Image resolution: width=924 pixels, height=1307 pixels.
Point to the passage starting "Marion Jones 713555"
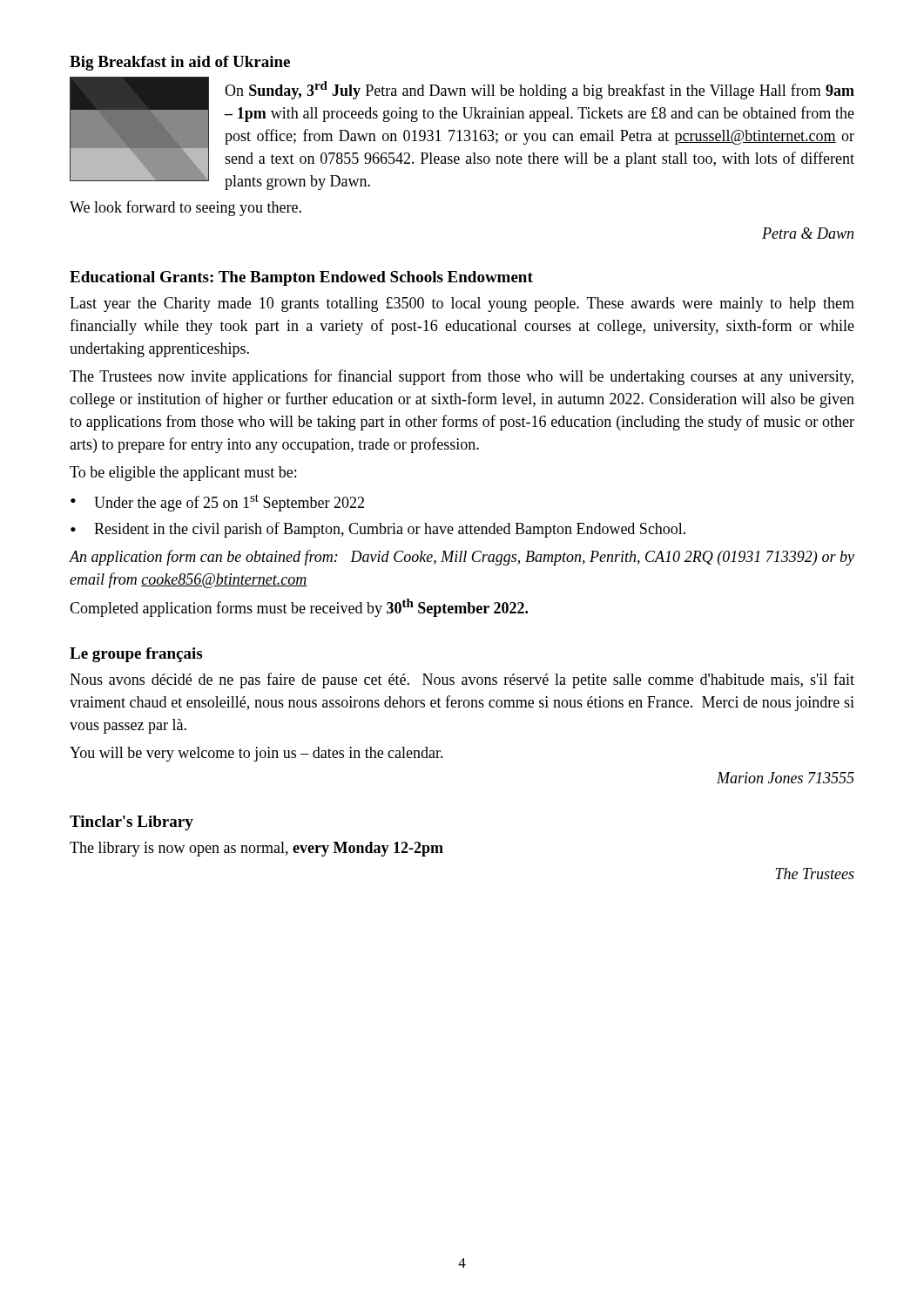click(x=786, y=779)
